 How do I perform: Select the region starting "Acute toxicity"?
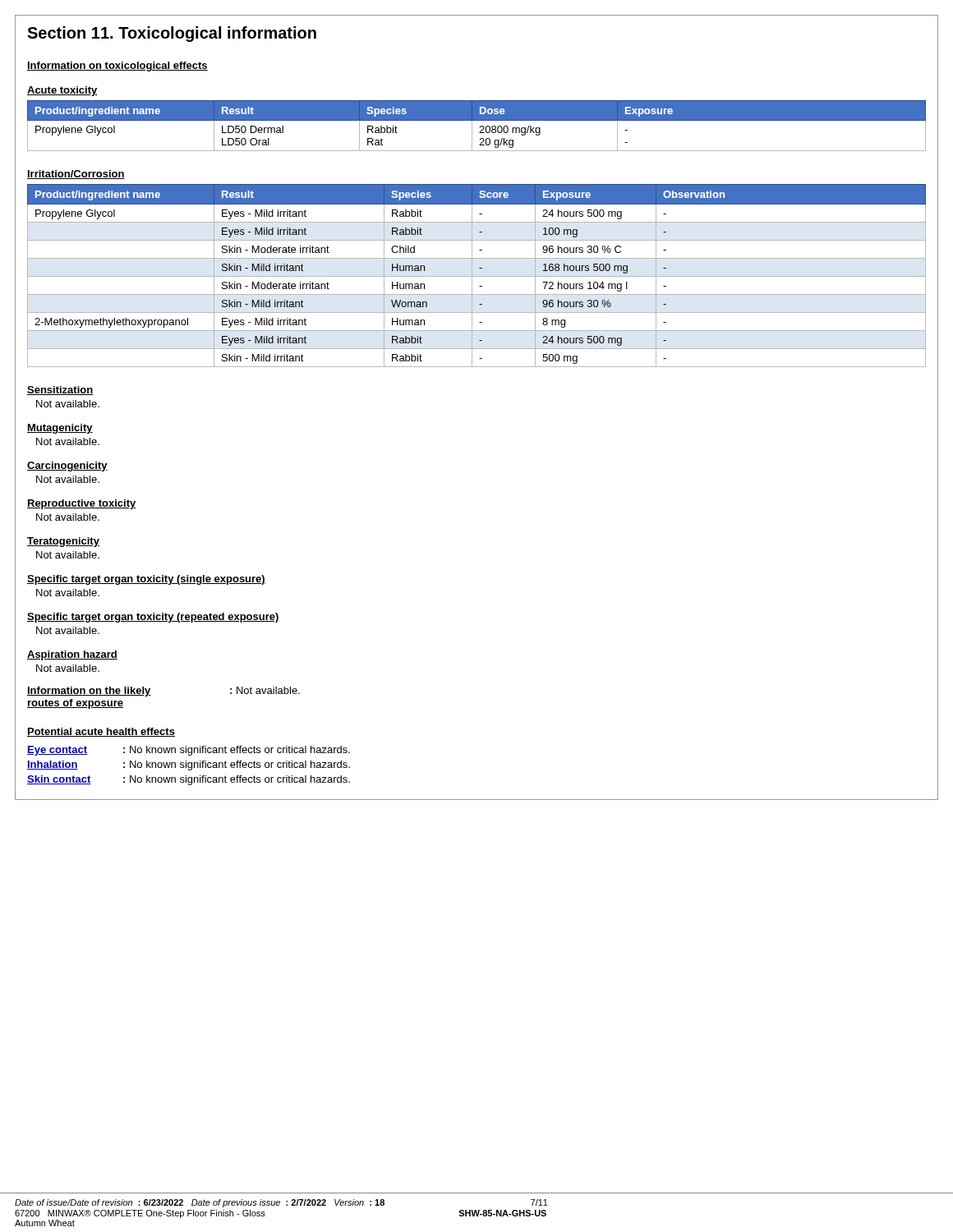62,90
